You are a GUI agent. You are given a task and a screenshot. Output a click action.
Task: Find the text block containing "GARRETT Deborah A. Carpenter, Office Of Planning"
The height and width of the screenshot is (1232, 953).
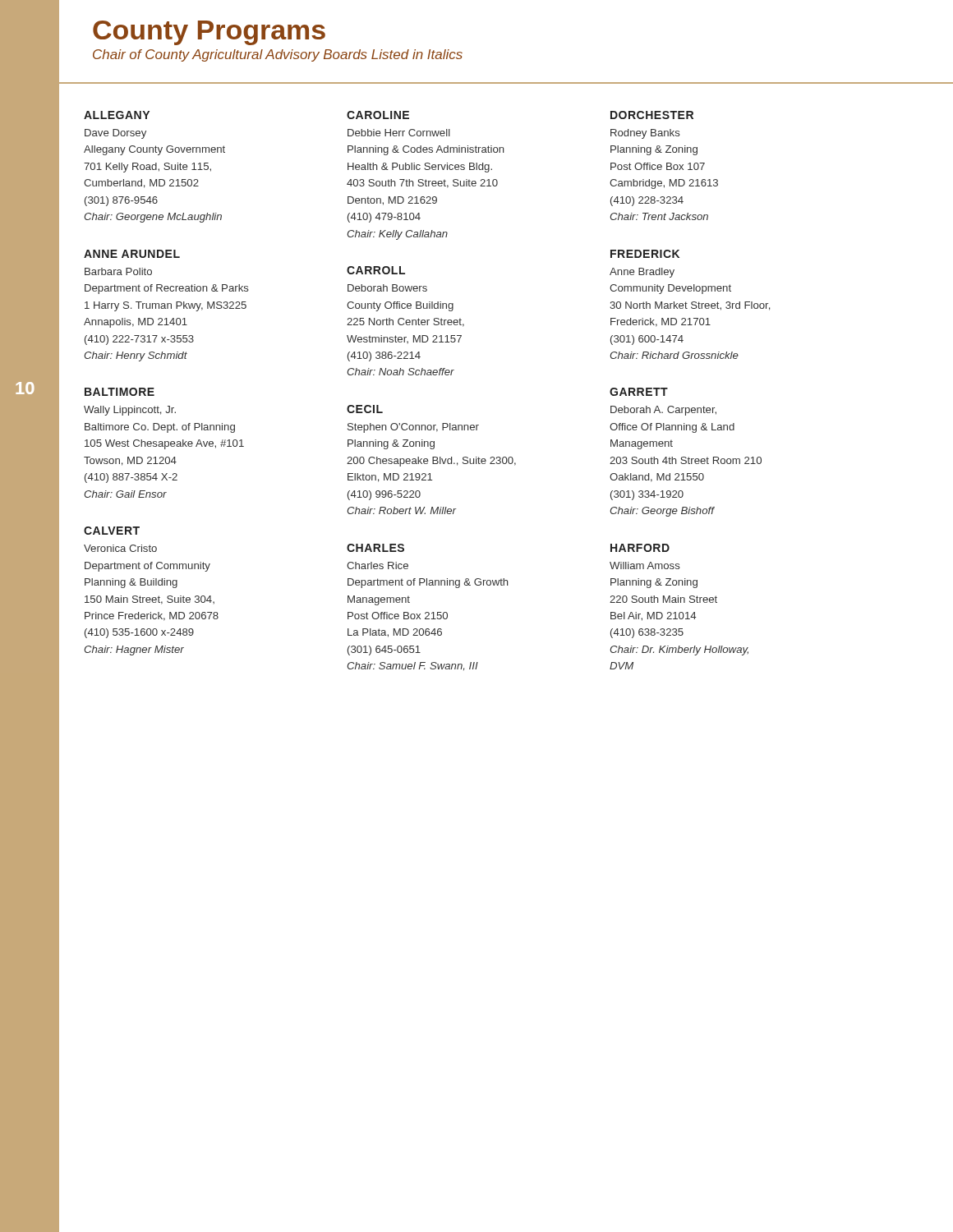coord(712,453)
